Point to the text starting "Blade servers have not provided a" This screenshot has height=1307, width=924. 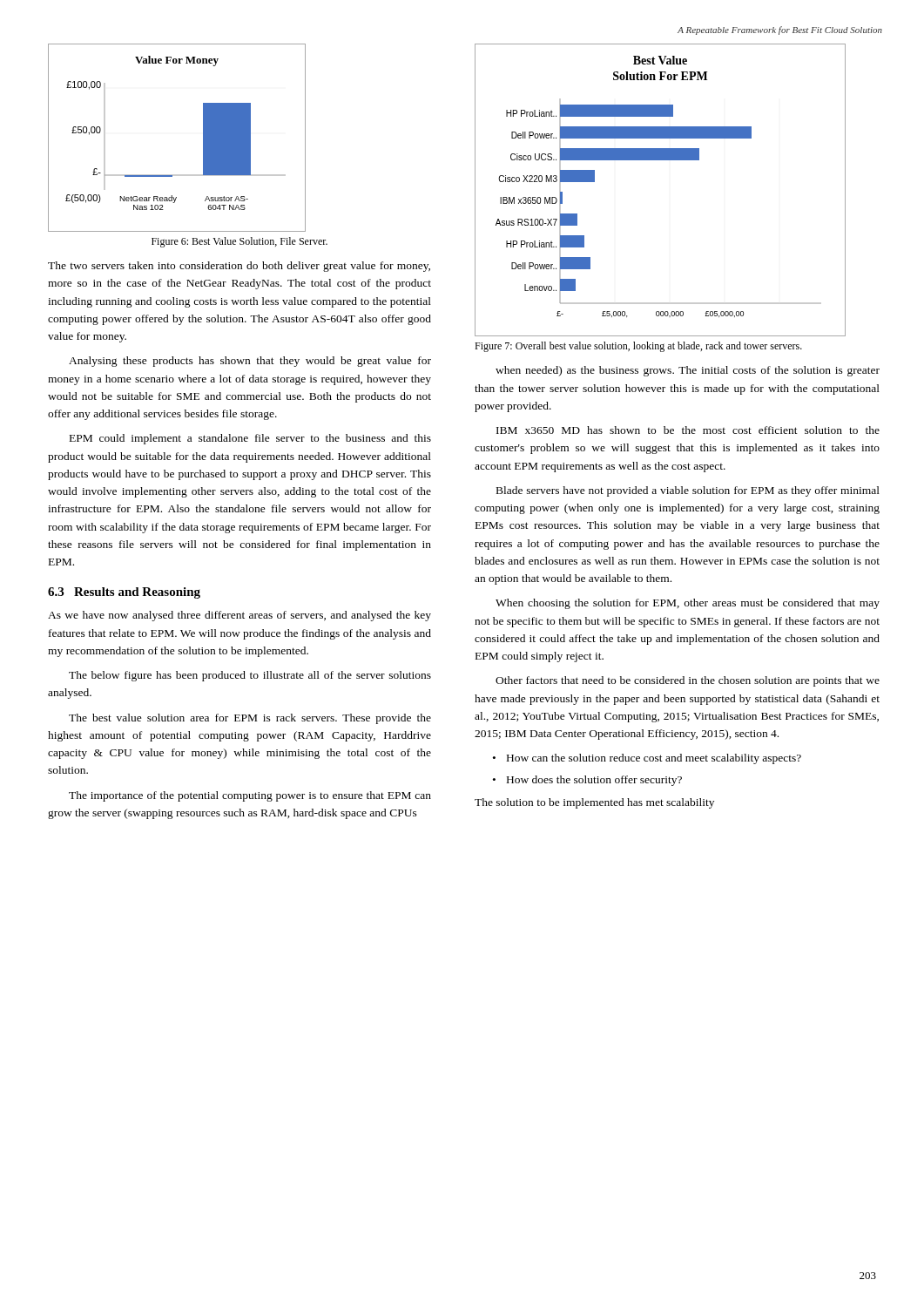click(677, 534)
